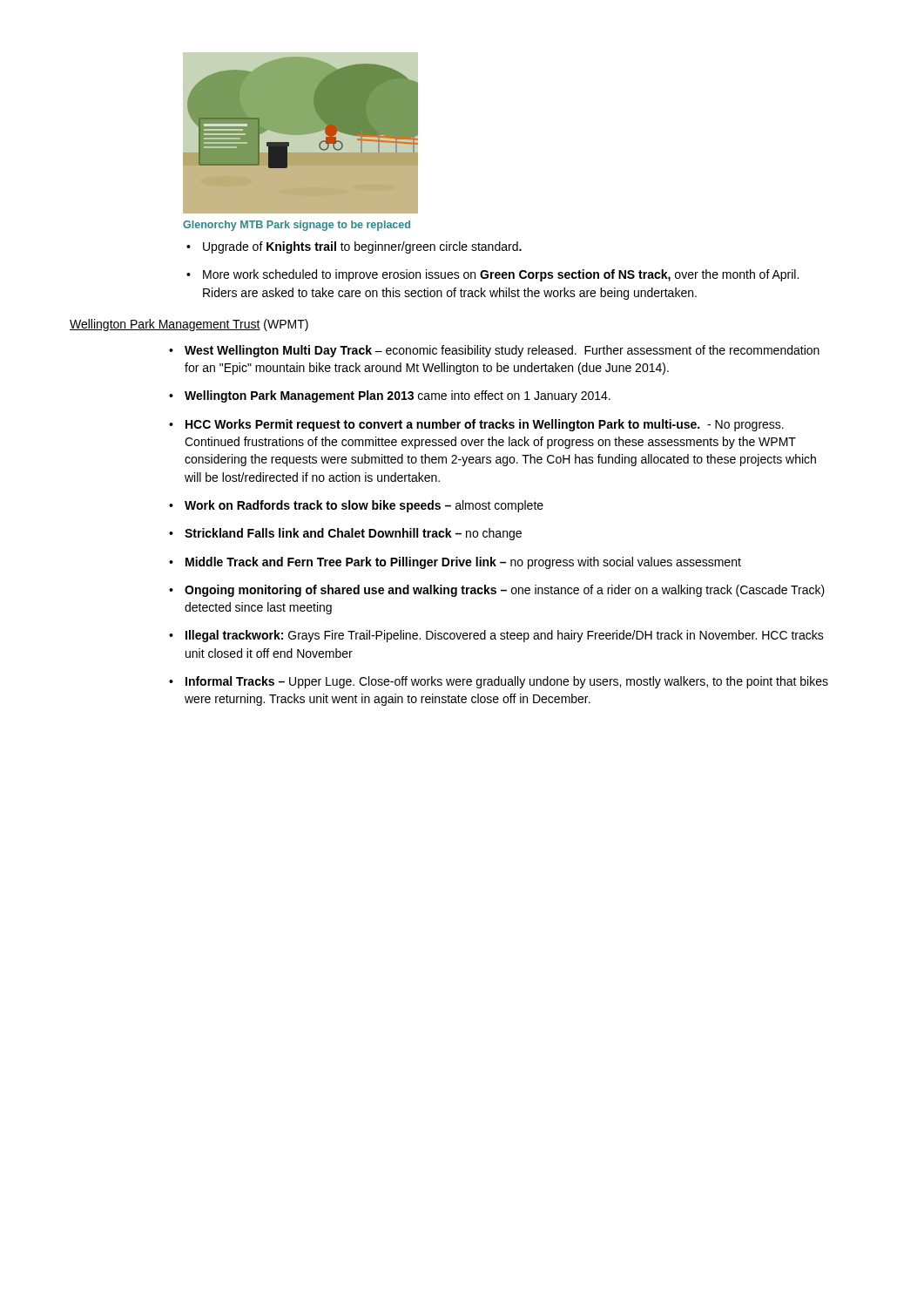The image size is (924, 1307).
Task: Select the block starting "More work scheduled to improve erosion issues"
Action: tap(501, 284)
